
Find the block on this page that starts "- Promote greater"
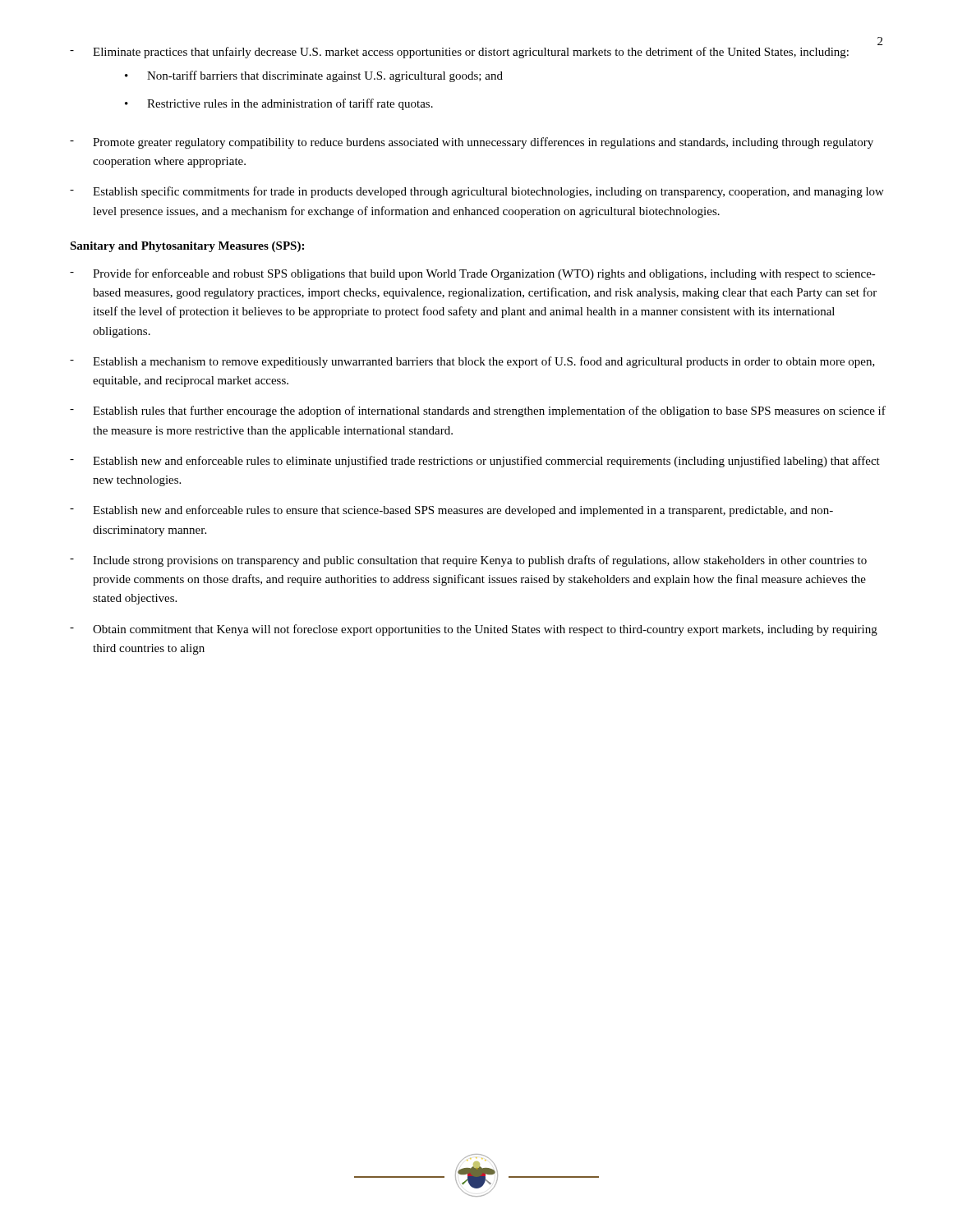point(481,152)
